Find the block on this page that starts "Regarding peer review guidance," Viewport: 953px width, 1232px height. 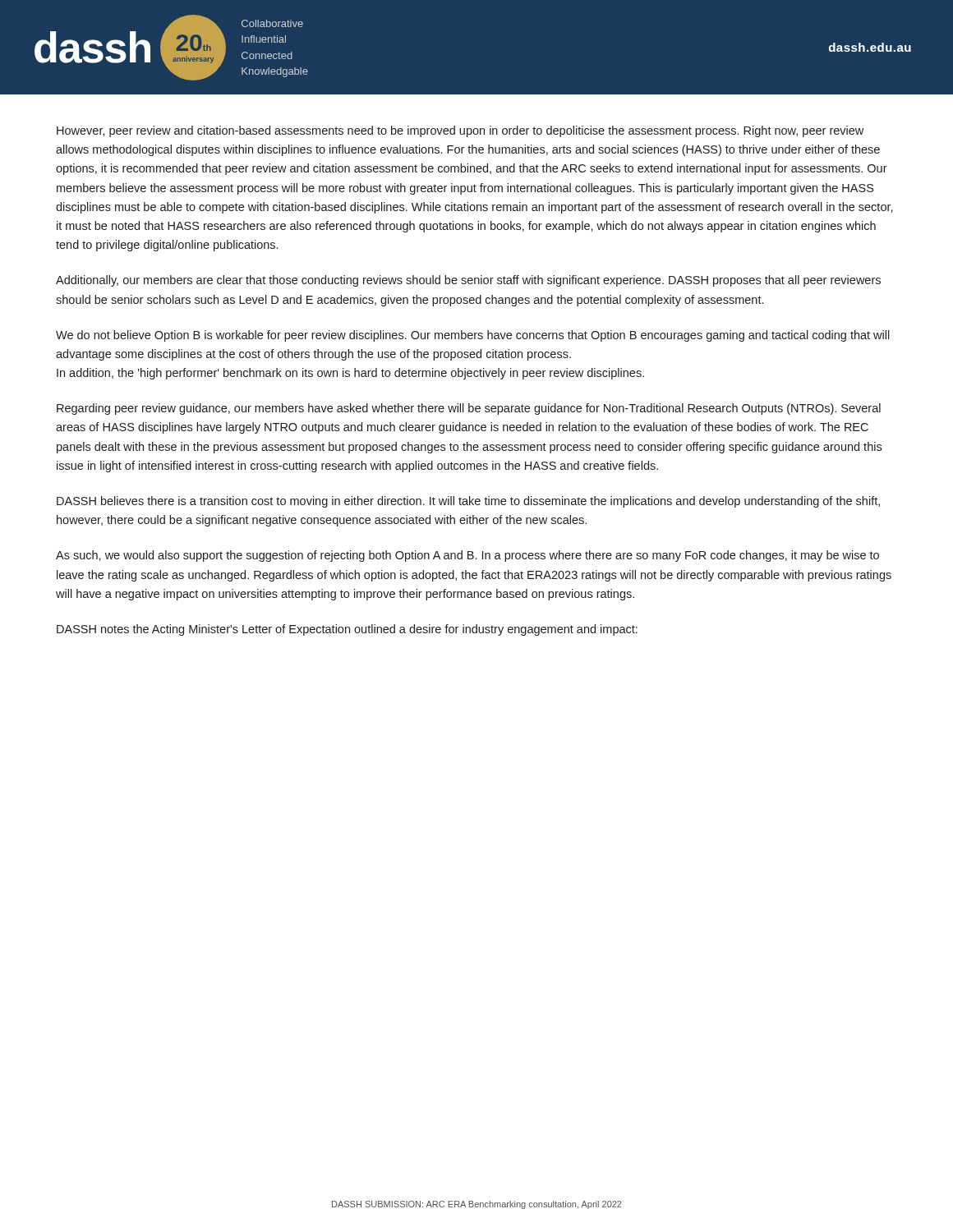click(x=476, y=437)
